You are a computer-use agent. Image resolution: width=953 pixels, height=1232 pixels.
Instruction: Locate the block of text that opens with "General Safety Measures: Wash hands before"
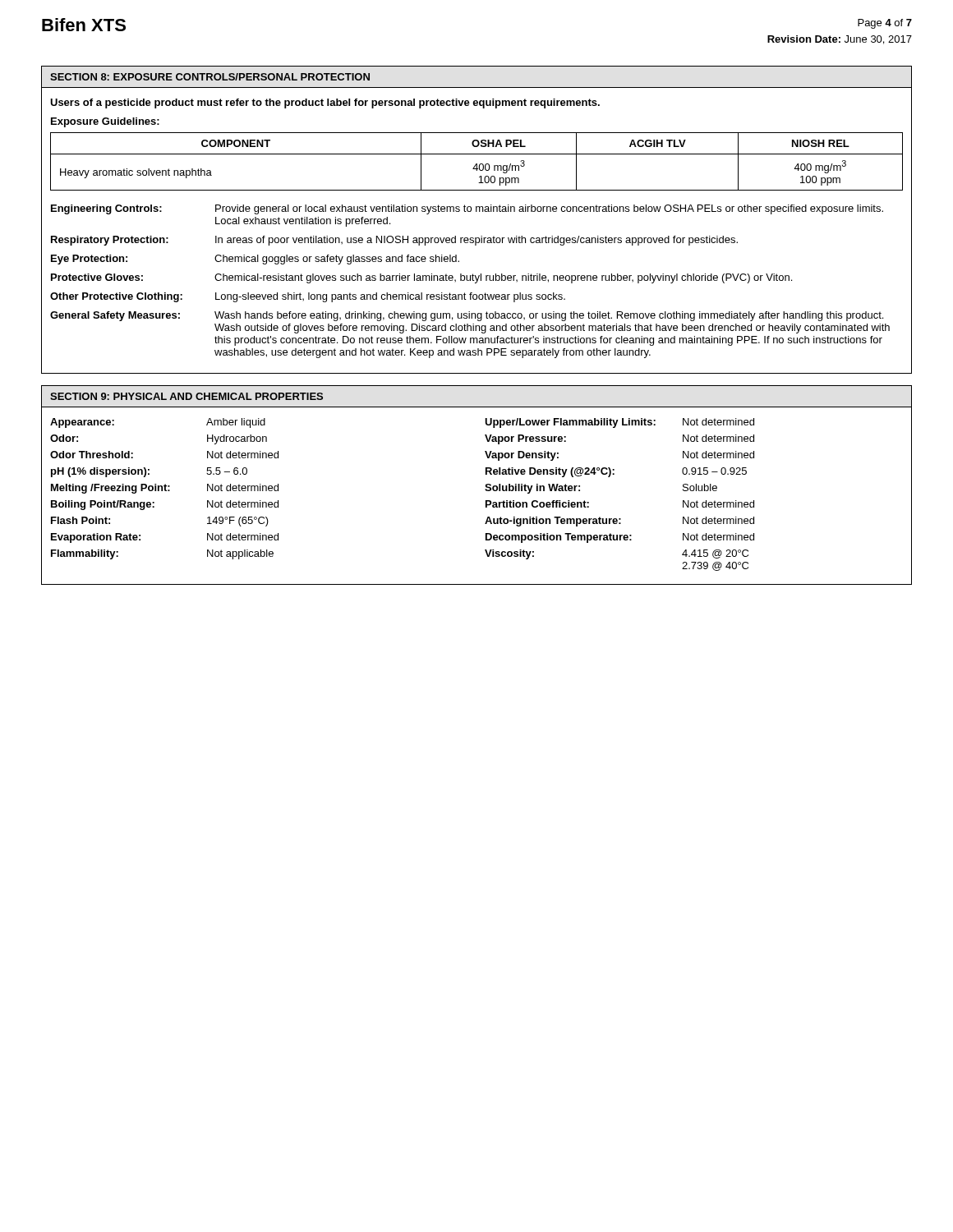476,334
